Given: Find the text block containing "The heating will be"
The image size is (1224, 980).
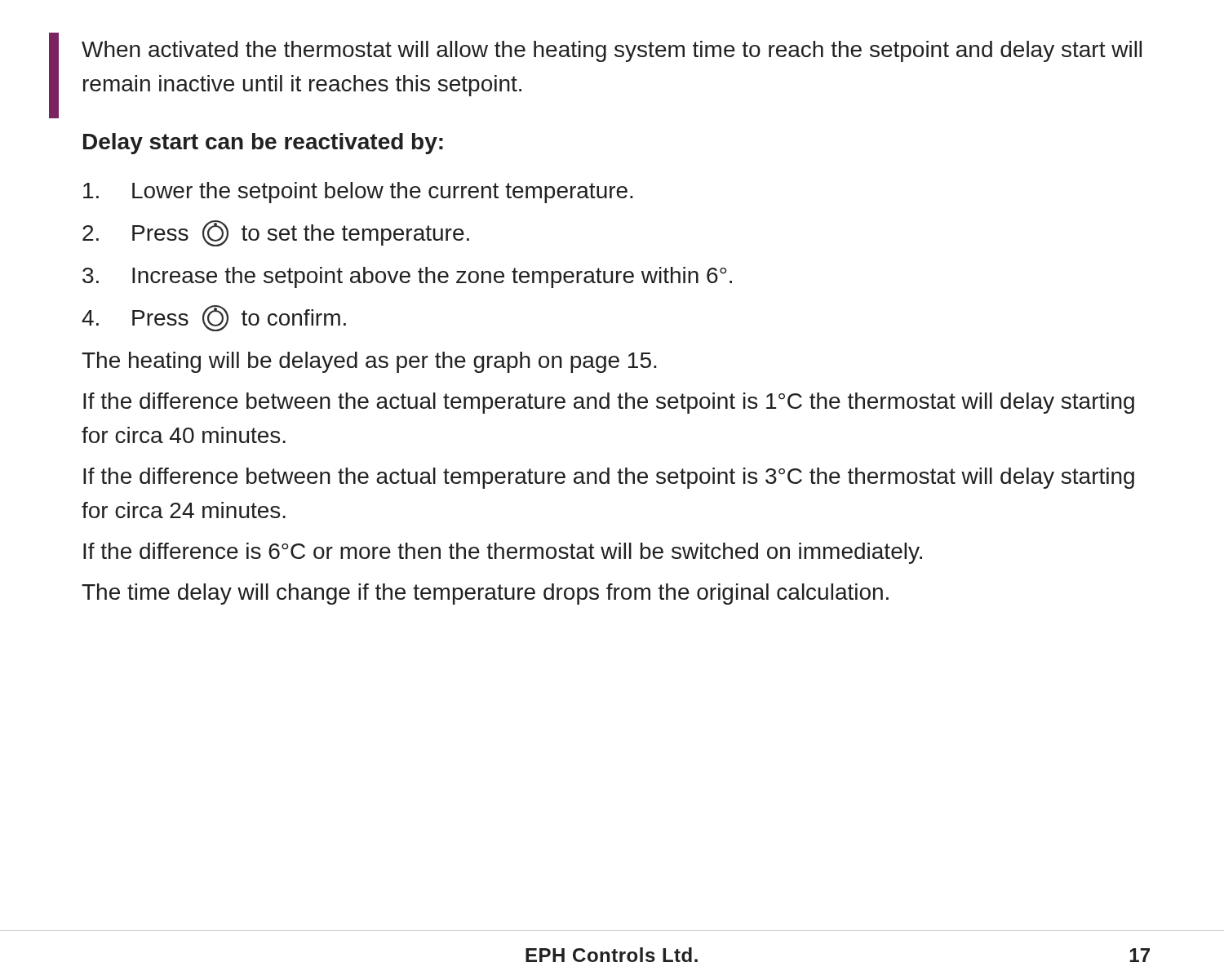Looking at the screenshot, I should pos(370,360).
